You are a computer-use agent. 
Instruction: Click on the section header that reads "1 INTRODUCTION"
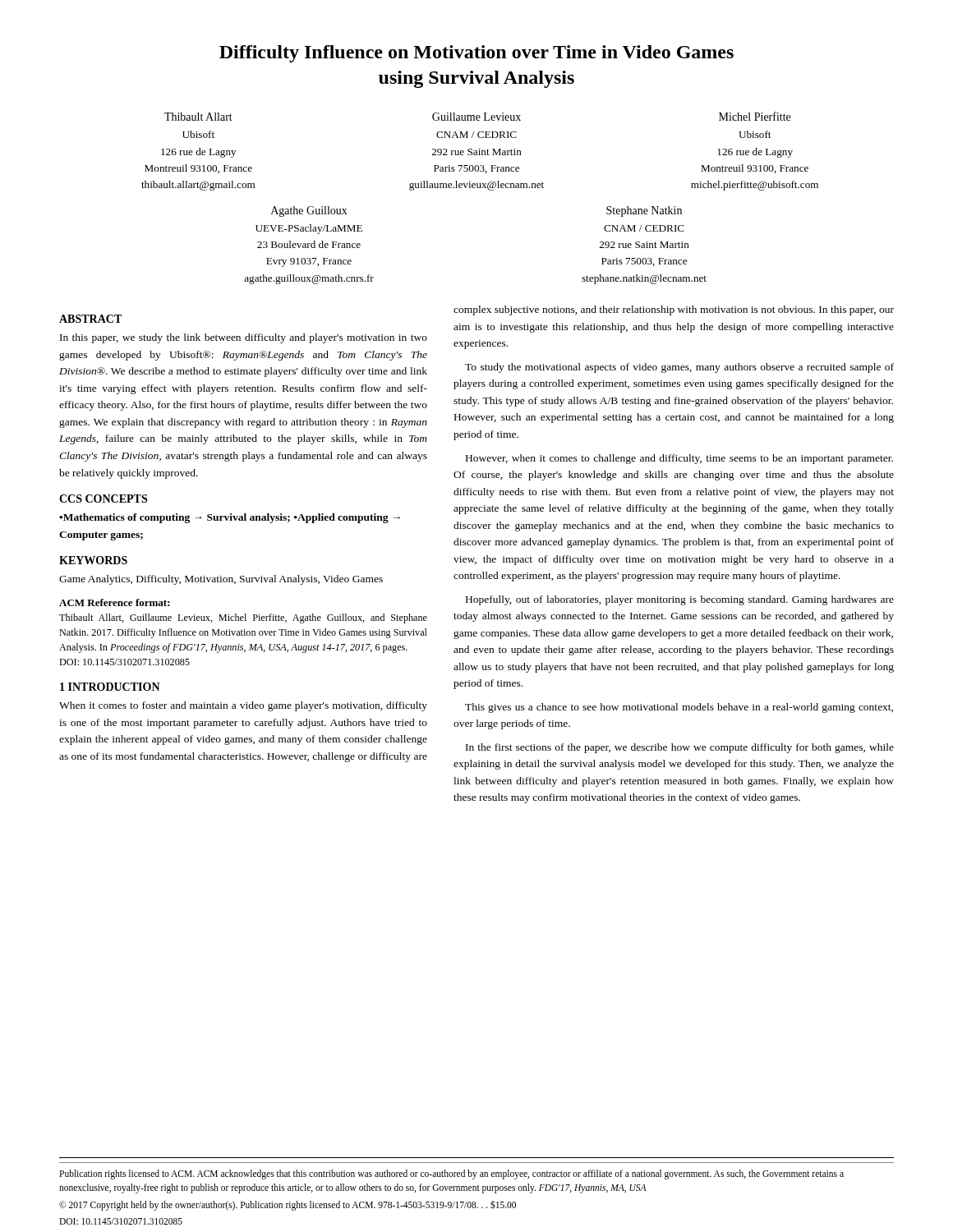[109, 687]
